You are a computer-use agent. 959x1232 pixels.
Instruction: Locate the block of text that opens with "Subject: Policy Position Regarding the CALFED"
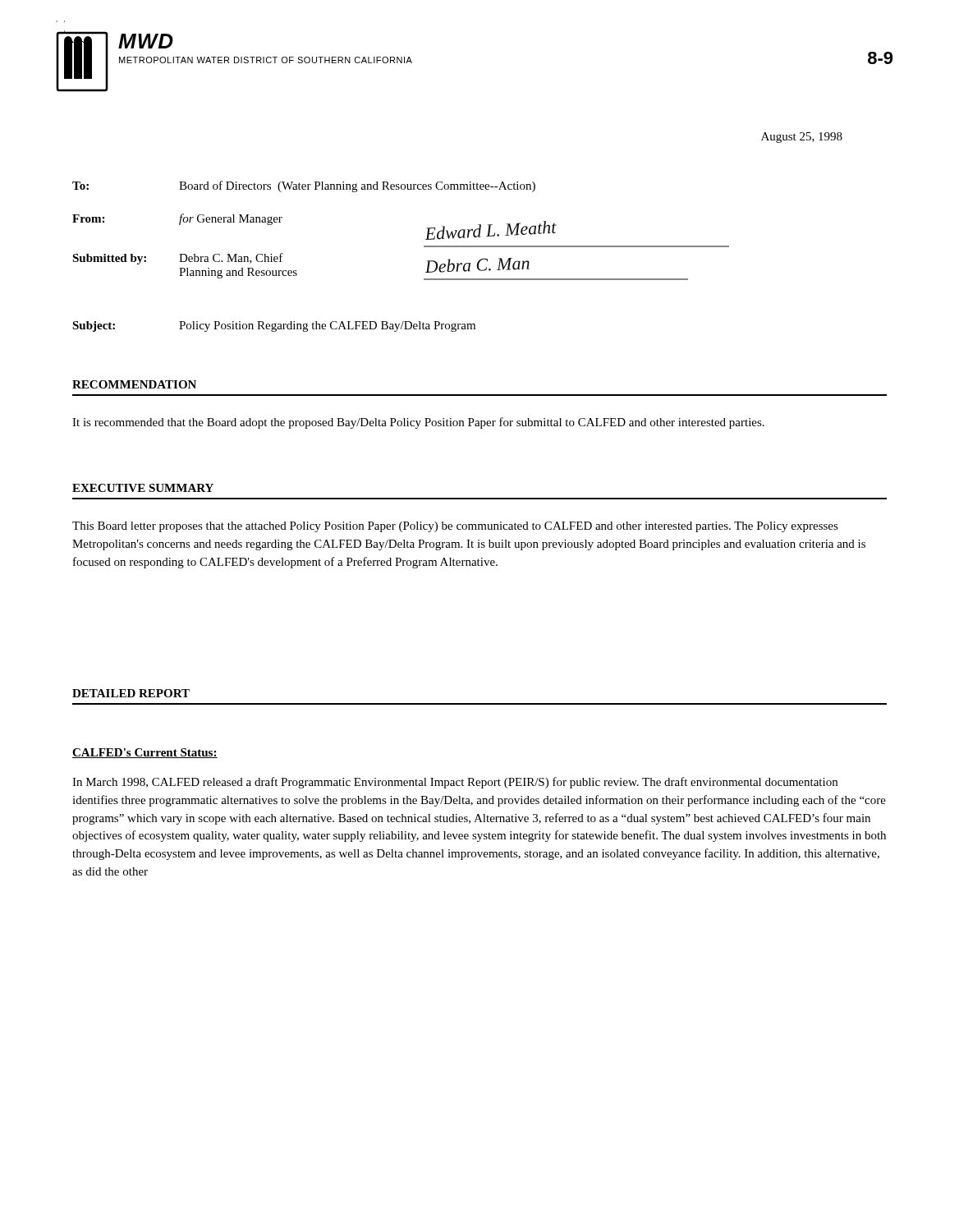tap(274, 326)
